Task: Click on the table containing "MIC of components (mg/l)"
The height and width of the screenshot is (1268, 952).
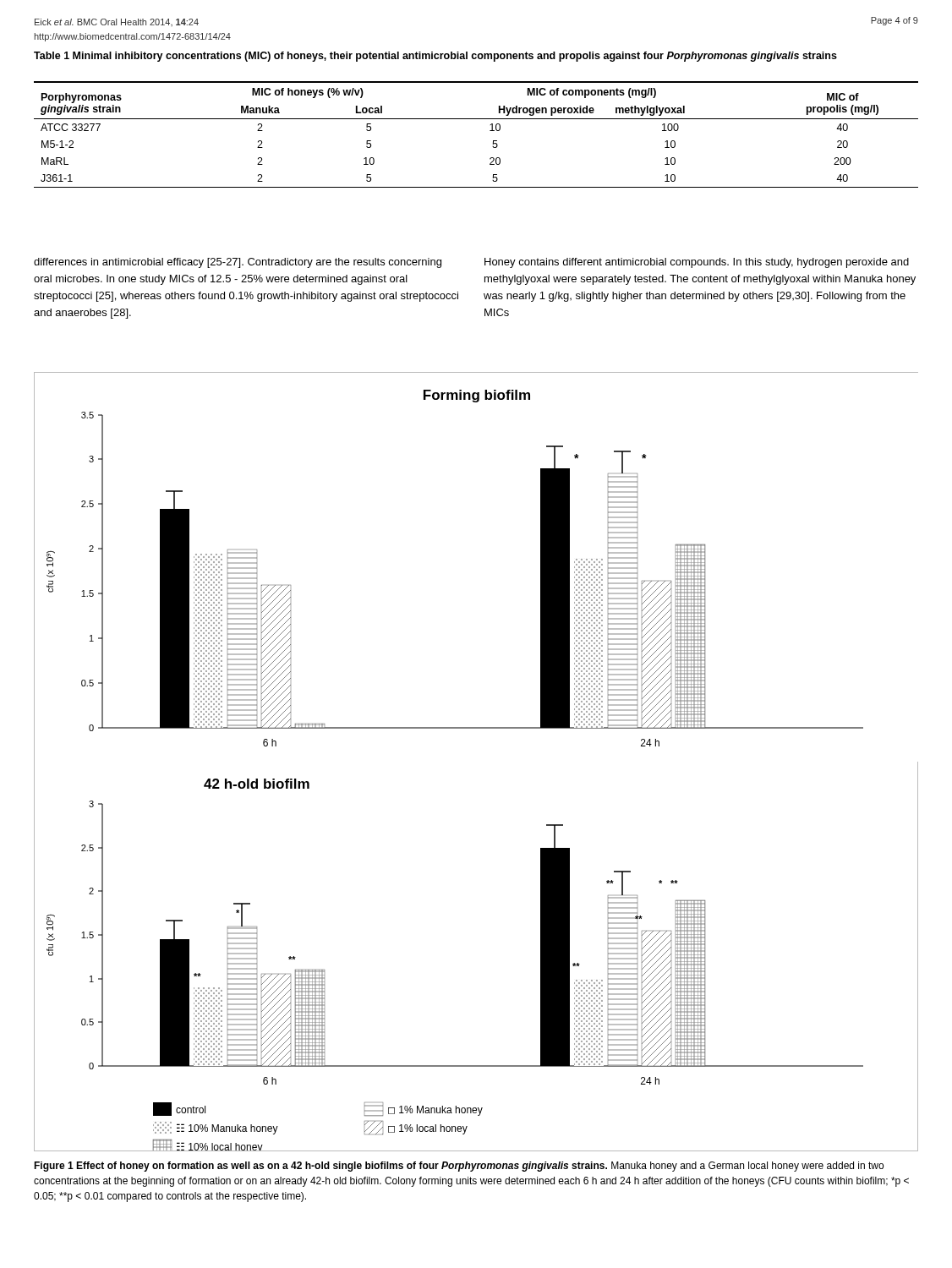Action: click(x=476, y=134)
